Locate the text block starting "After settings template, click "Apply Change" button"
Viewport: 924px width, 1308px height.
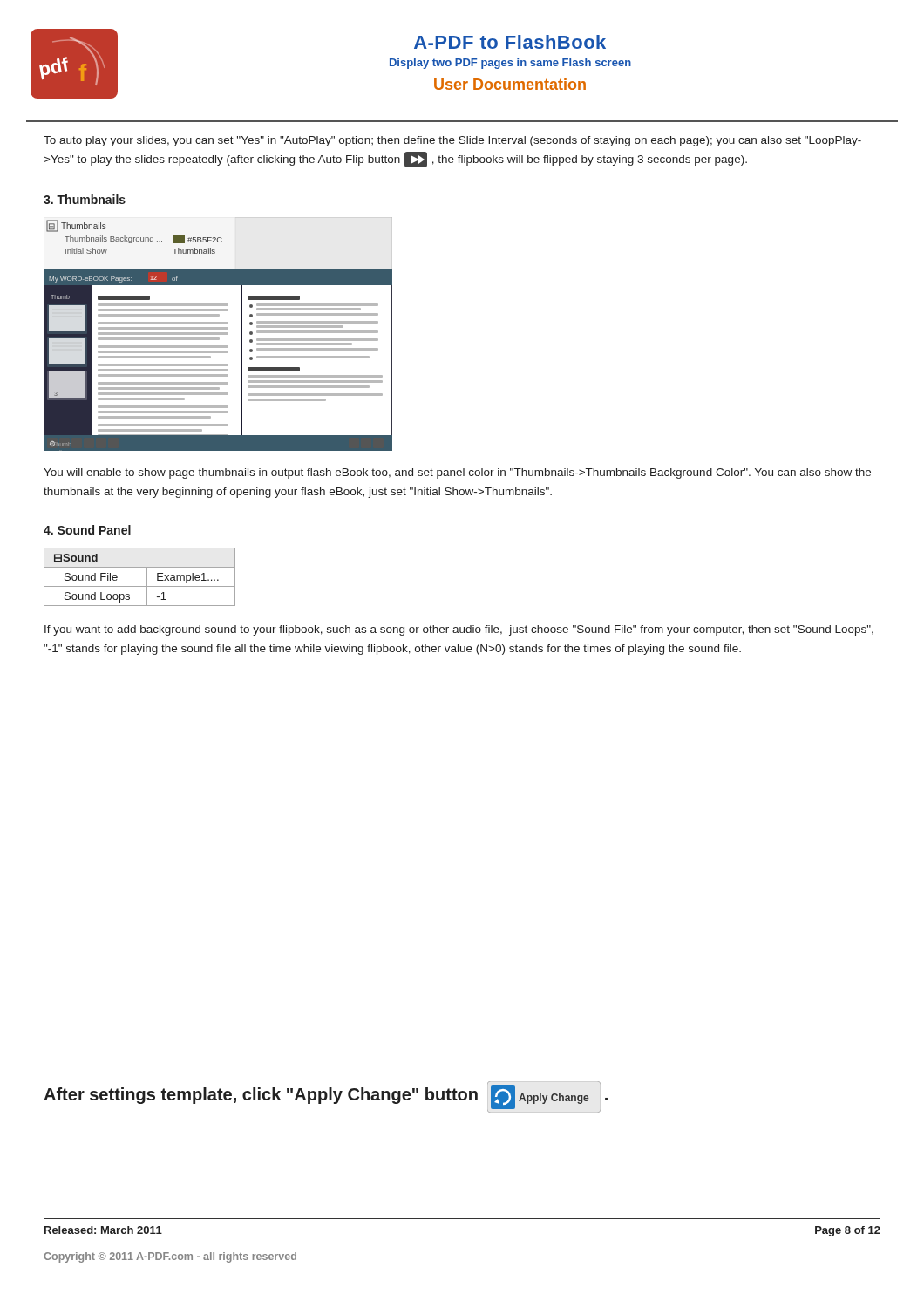326,1097
